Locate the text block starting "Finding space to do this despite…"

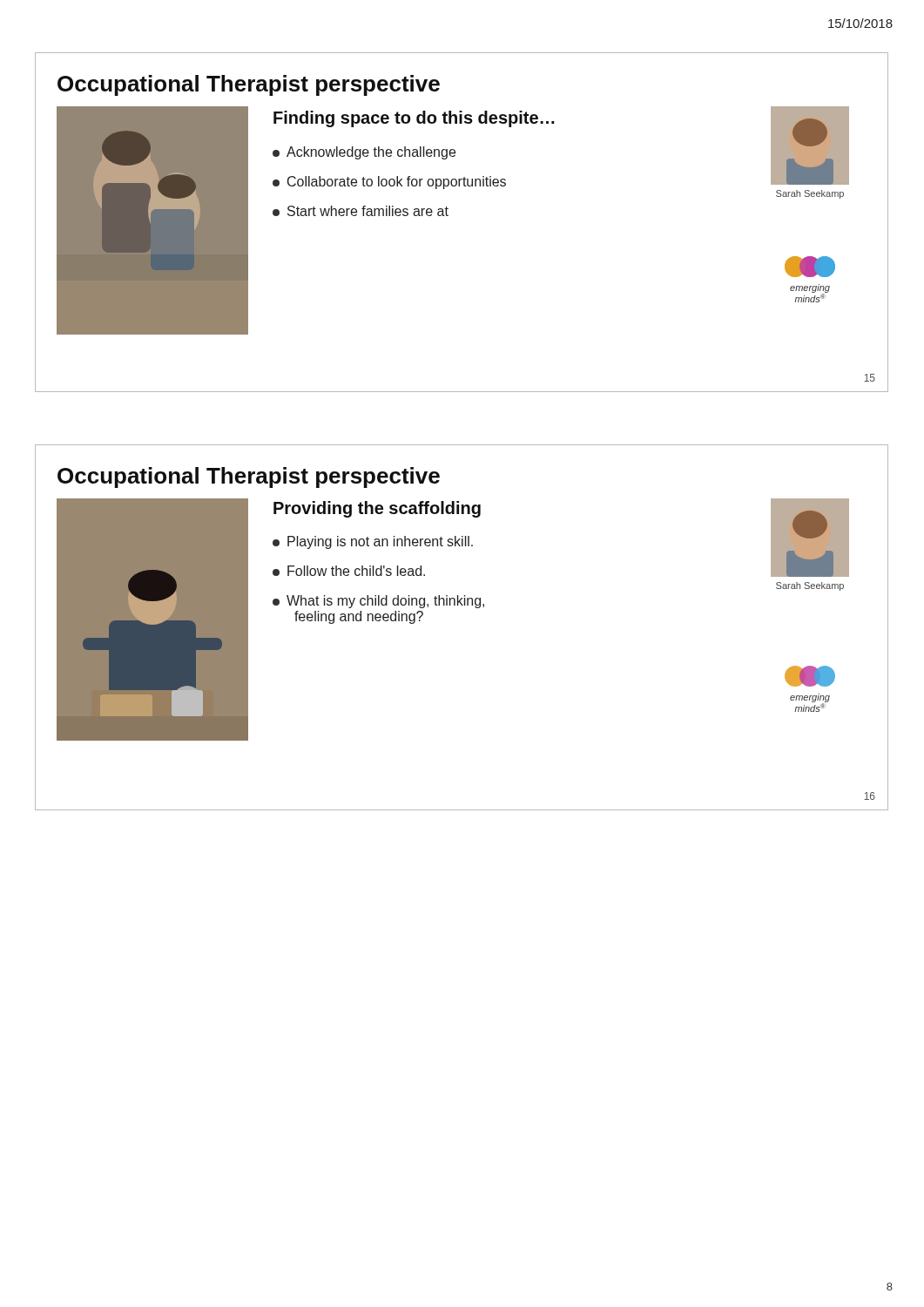click(414, 118)
